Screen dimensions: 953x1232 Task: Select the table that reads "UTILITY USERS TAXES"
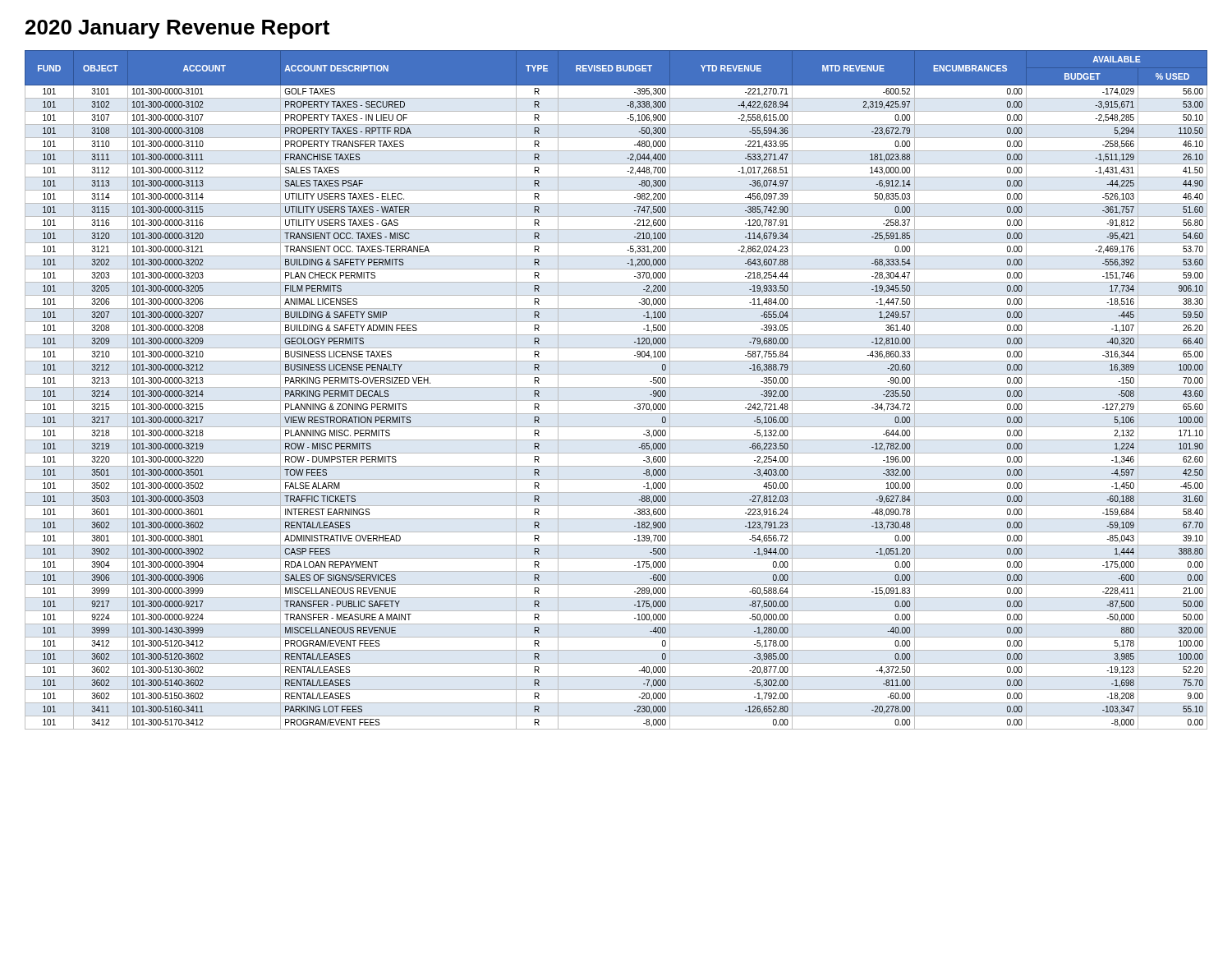(616, 390)
